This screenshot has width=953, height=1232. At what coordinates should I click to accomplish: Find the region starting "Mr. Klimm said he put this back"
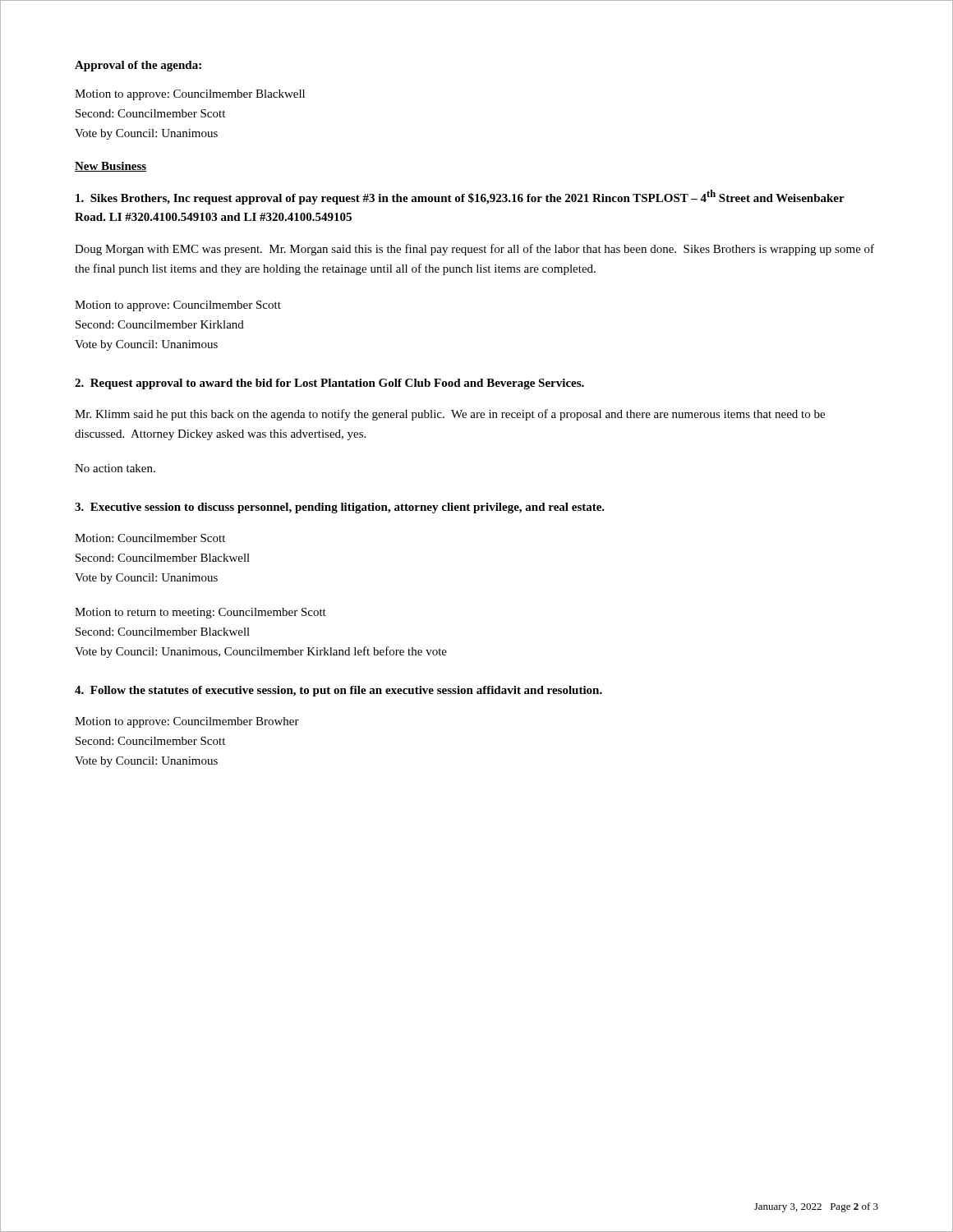coord(450,424)
